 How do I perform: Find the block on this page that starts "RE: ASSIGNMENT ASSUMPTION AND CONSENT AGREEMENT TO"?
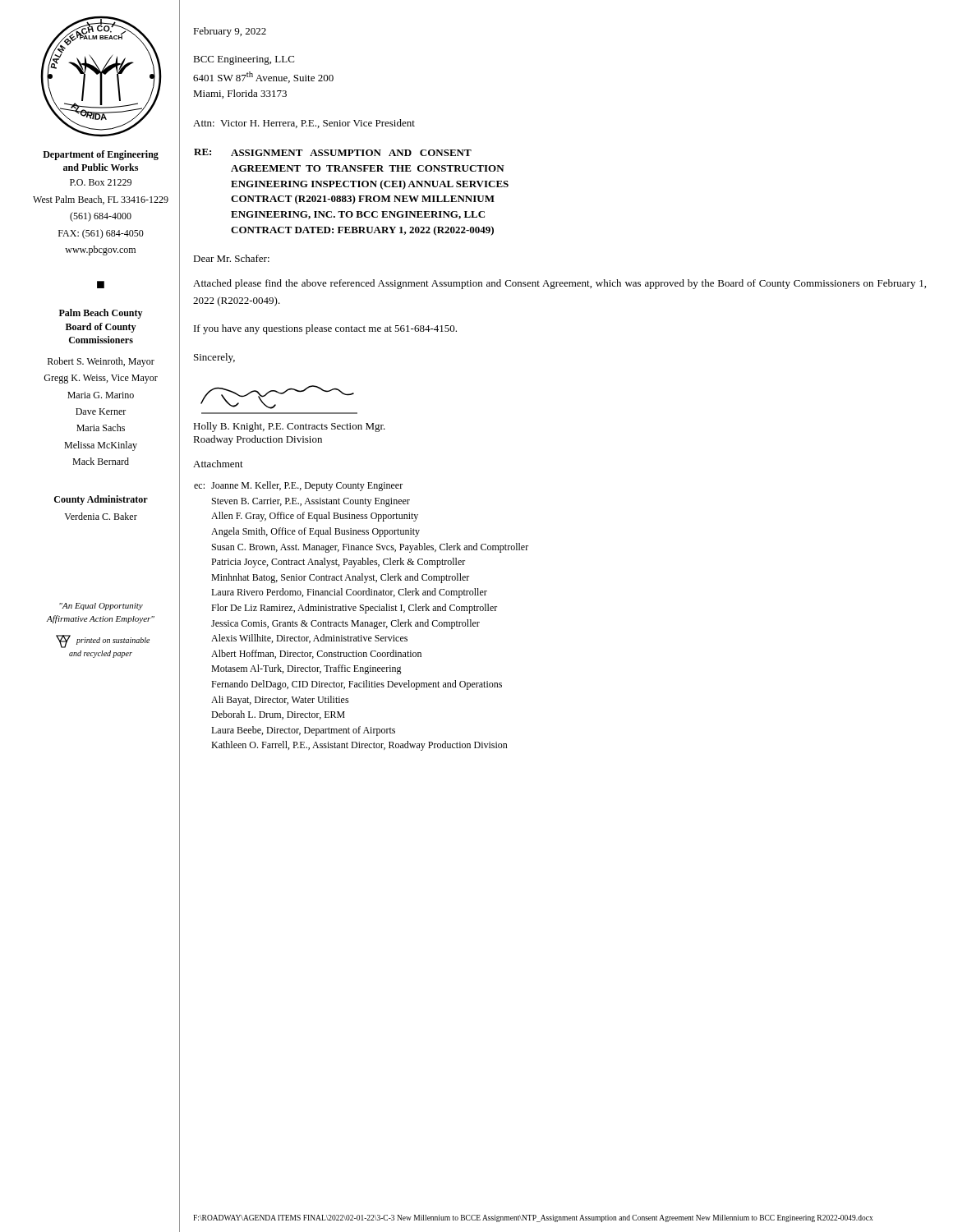coord(333,152)
